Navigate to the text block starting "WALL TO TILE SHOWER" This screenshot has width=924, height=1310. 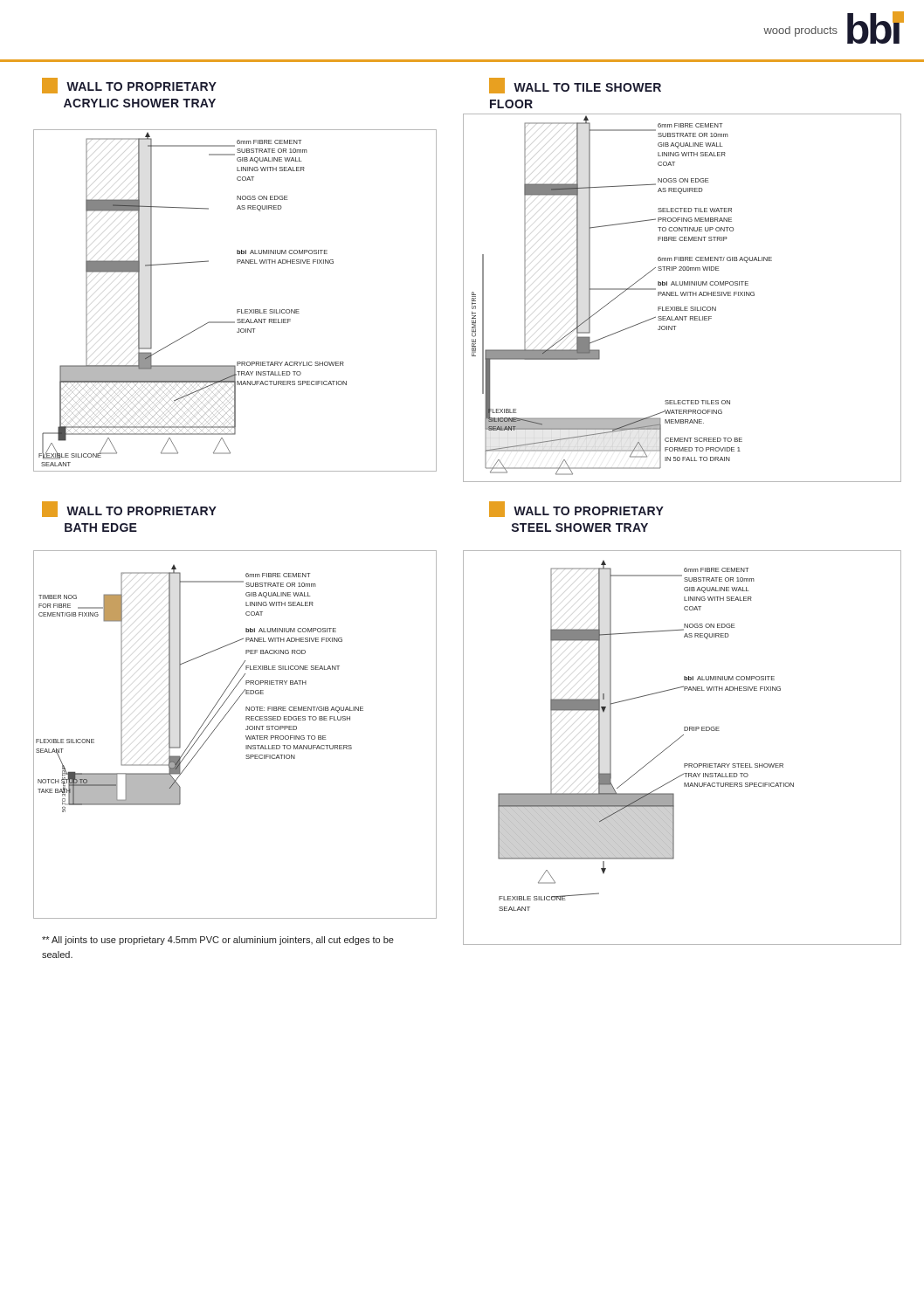575,95
